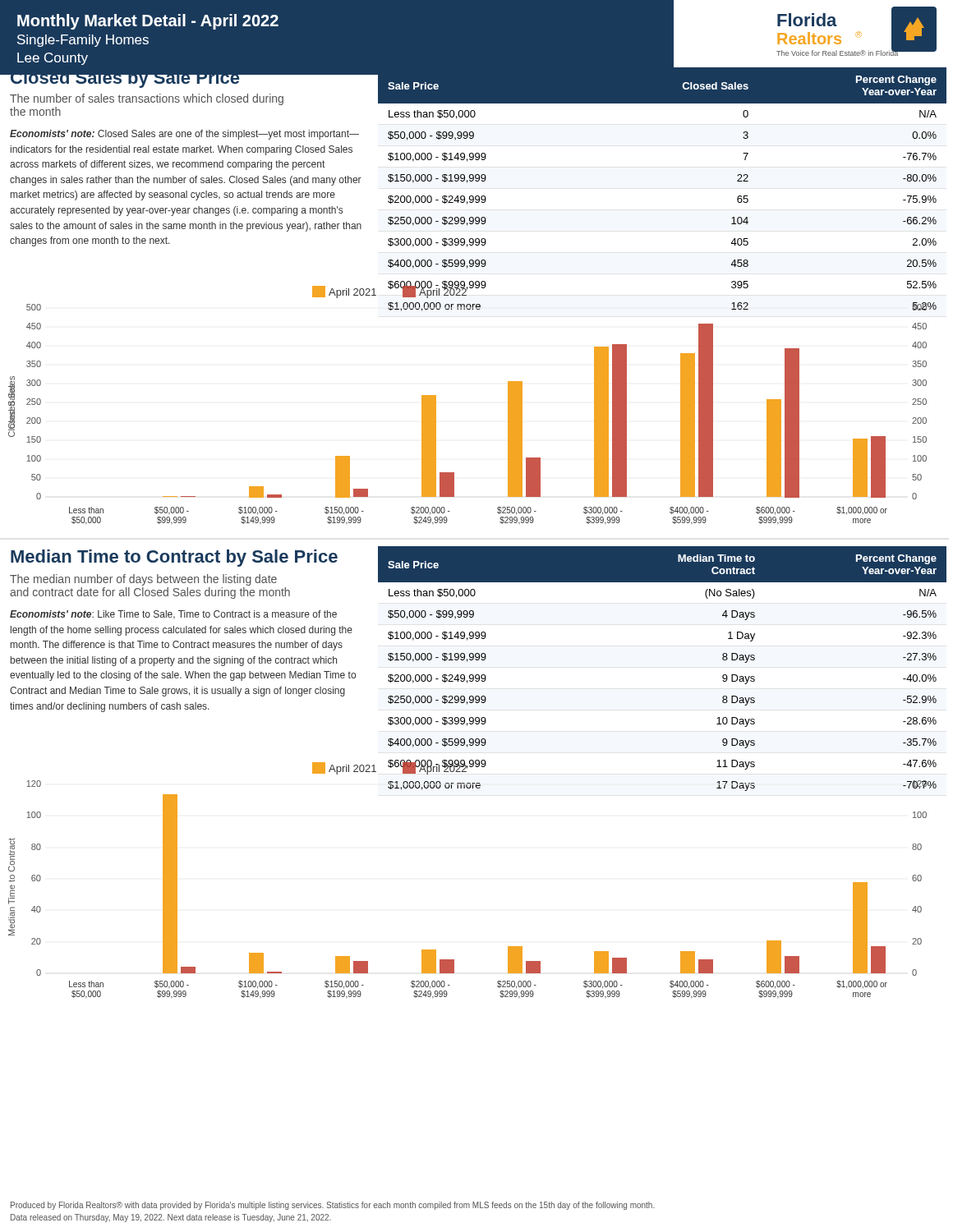Find the logo
The image size is (953, 1232).
click(x=858, y=34)
